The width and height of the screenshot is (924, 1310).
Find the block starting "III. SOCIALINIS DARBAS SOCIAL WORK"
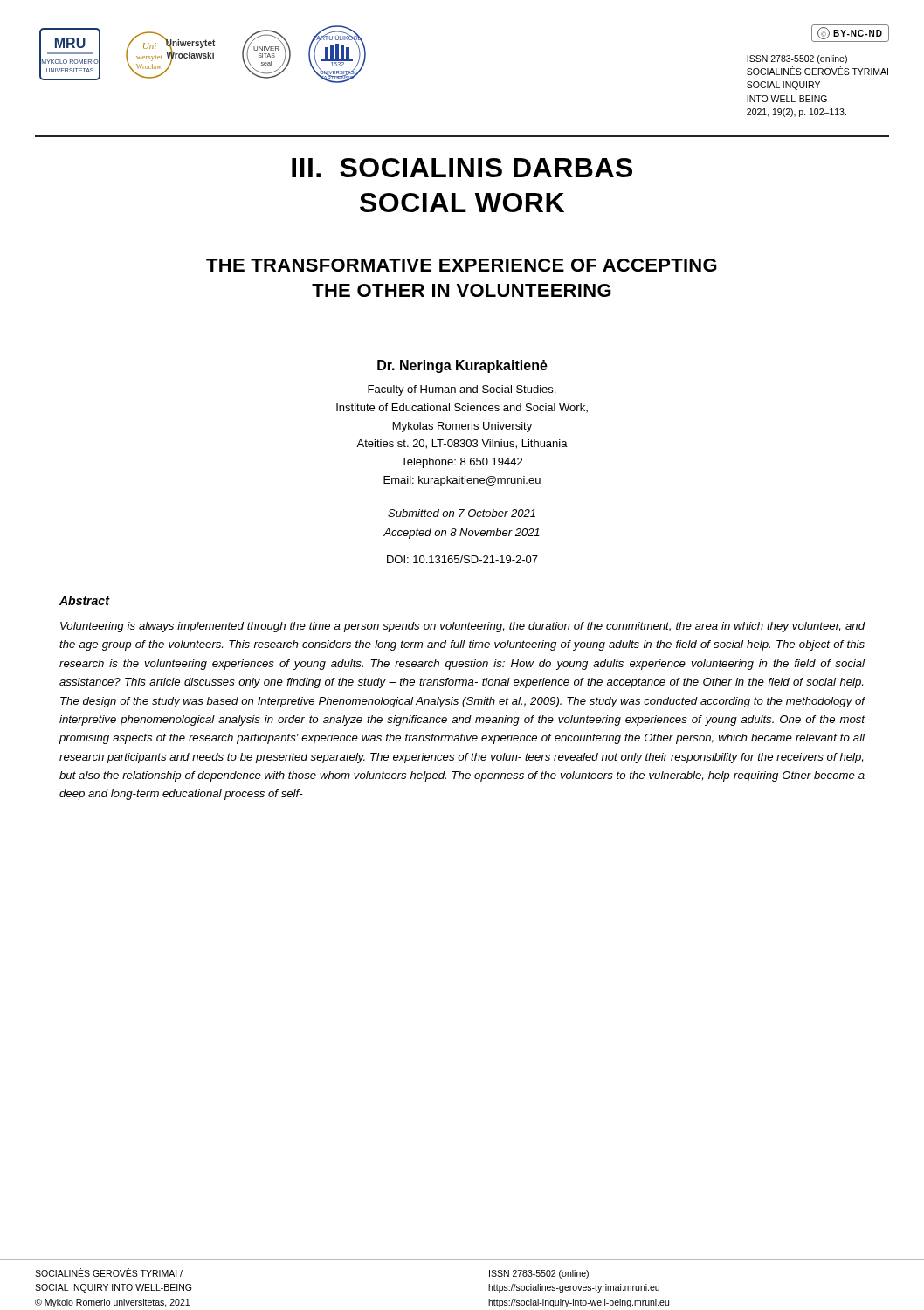point(462,185)
